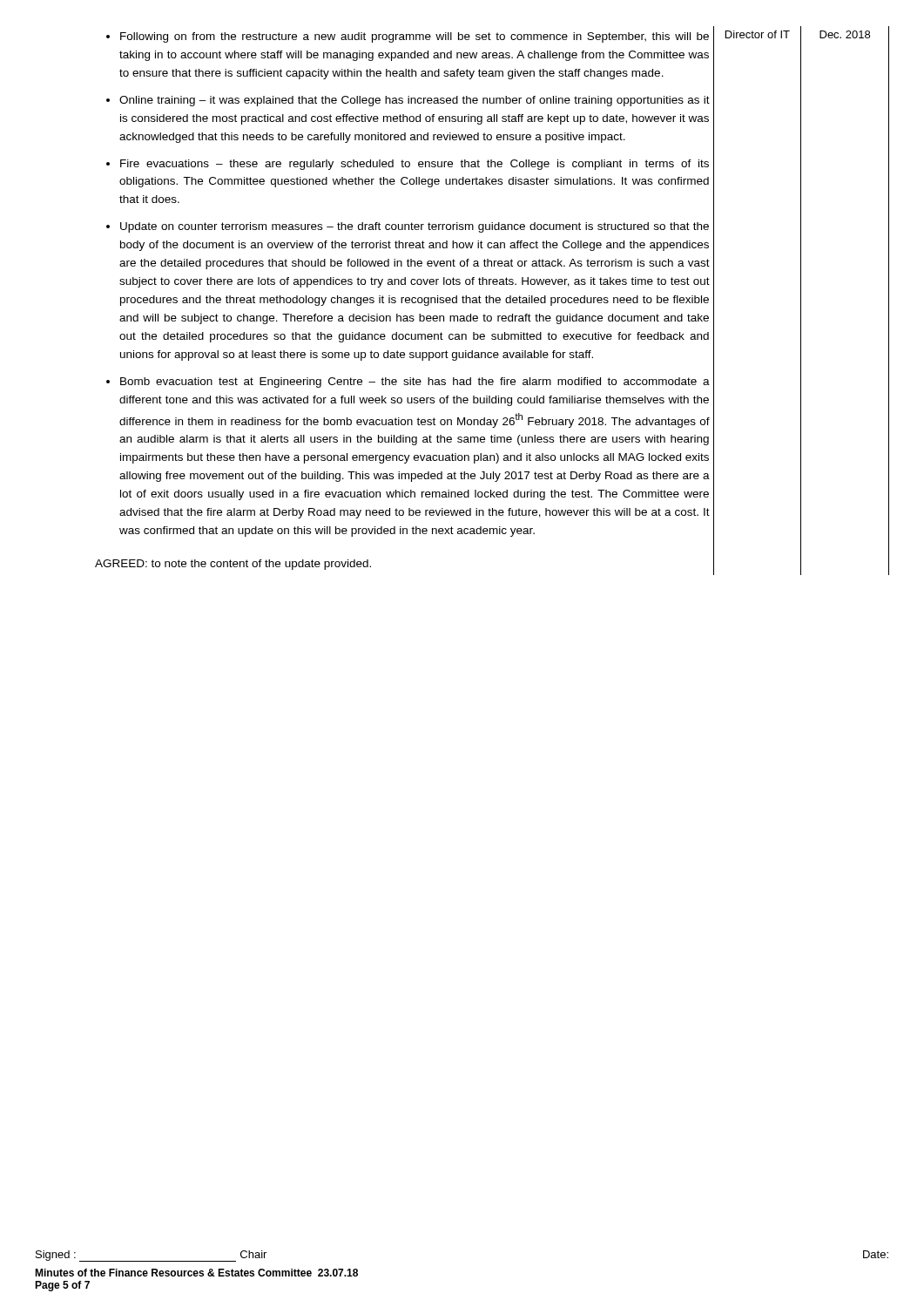Find the list item with the text "Bomb evacuation test at Engineering Centre –"

tap(414, 455)
